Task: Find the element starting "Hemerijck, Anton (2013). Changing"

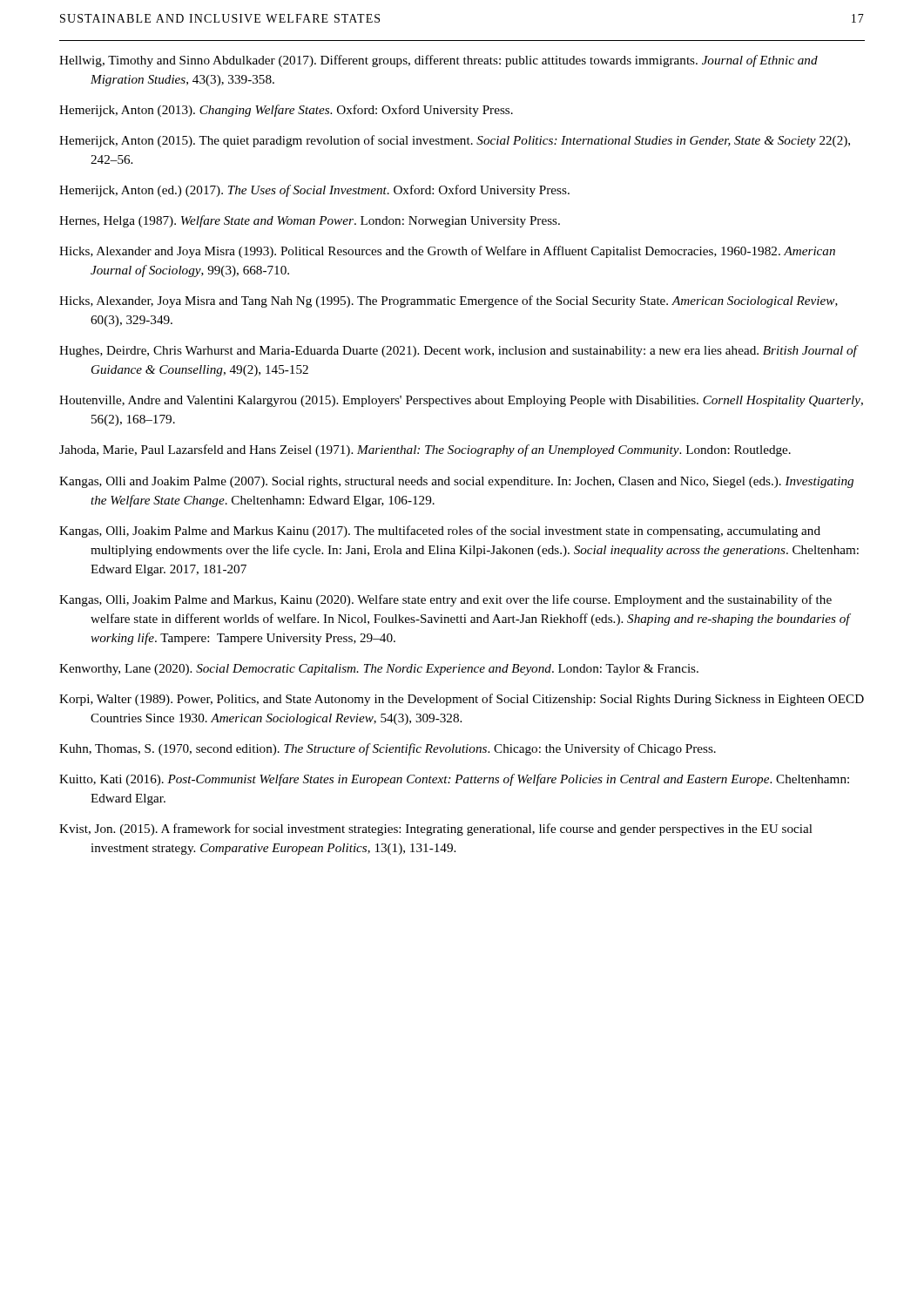Action: 462,110
